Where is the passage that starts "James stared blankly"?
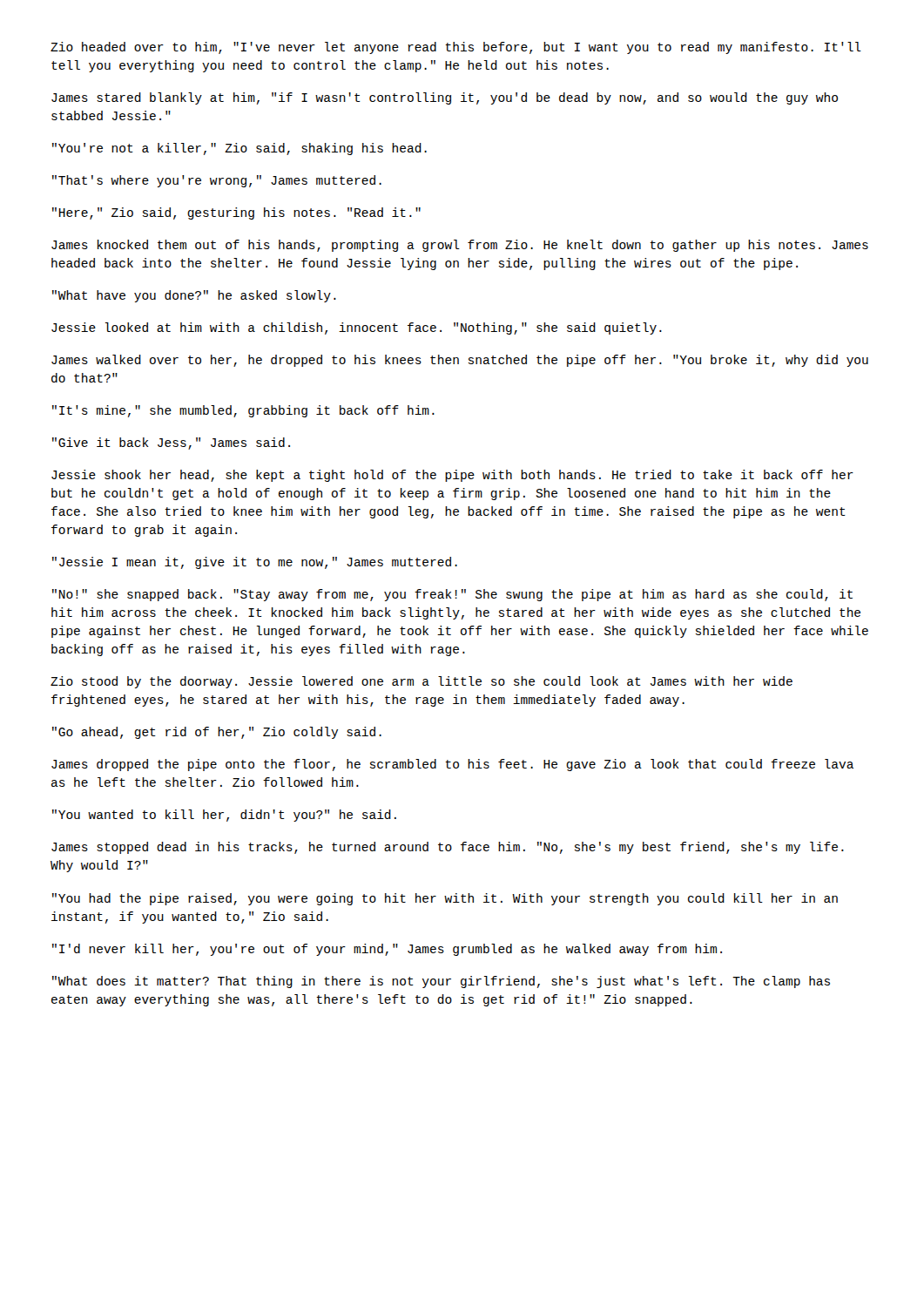924x1307 pixels. coord(445,108)
